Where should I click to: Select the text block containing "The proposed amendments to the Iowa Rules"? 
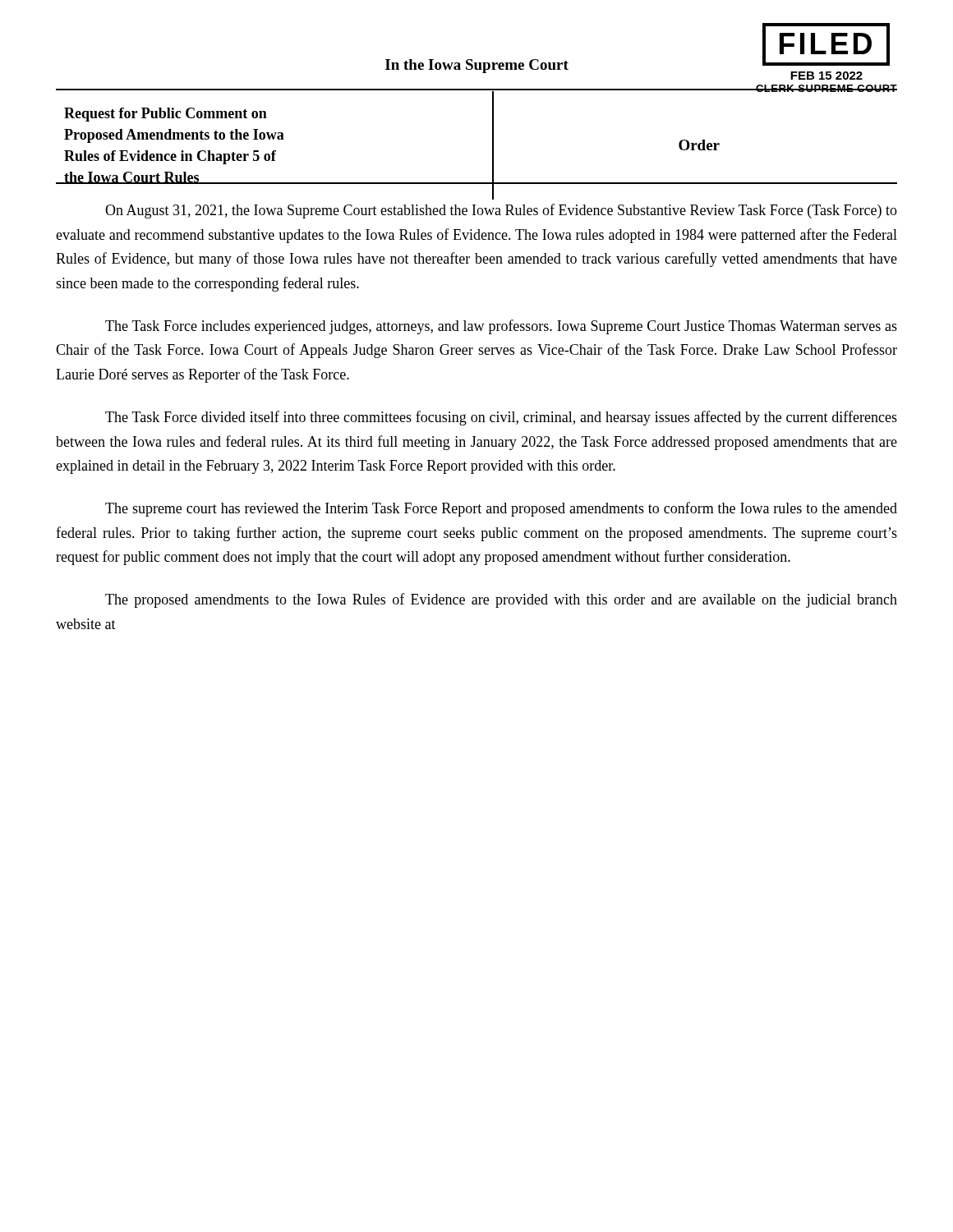476,612
